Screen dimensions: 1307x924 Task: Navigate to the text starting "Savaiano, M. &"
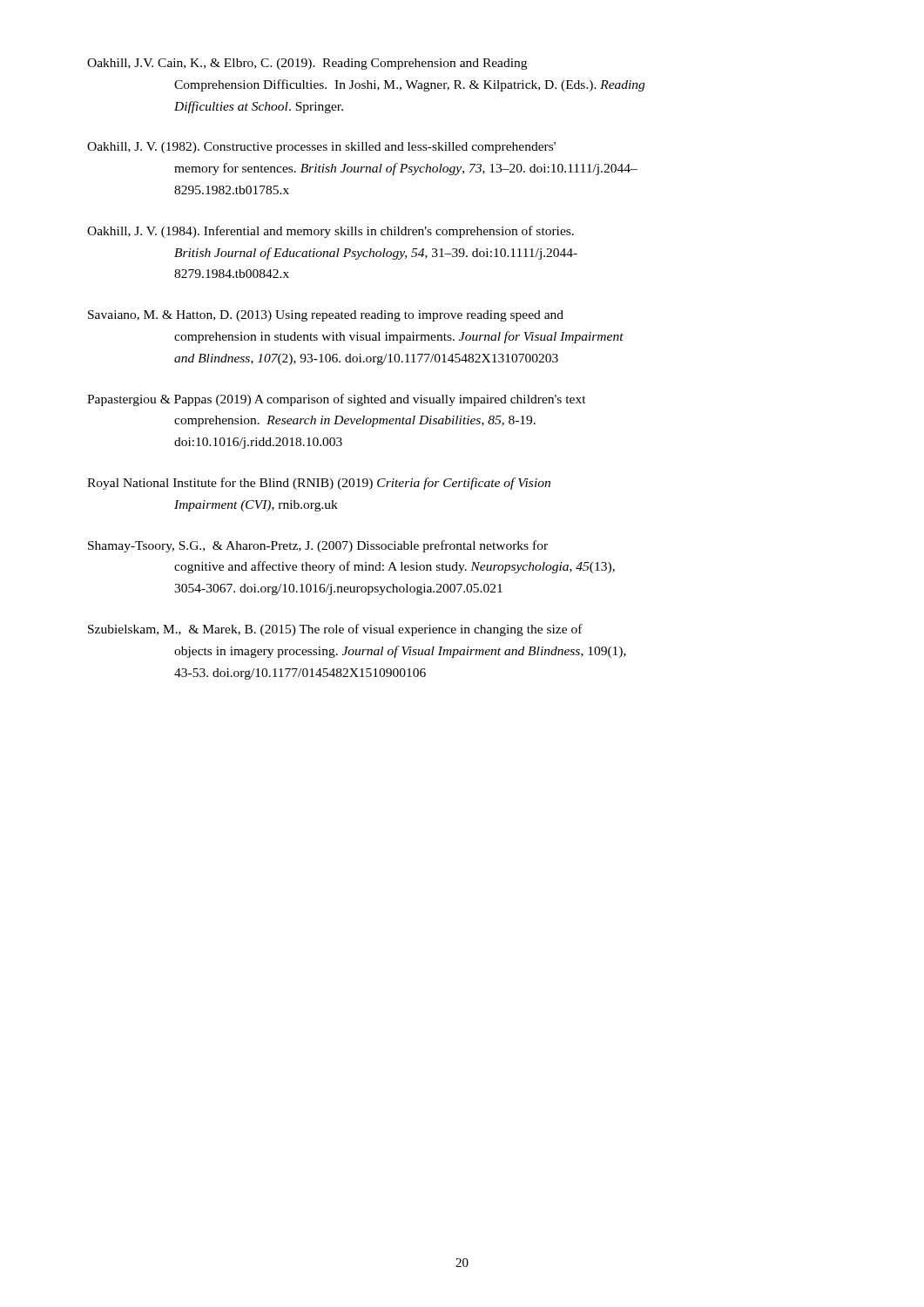coord(464,338)
